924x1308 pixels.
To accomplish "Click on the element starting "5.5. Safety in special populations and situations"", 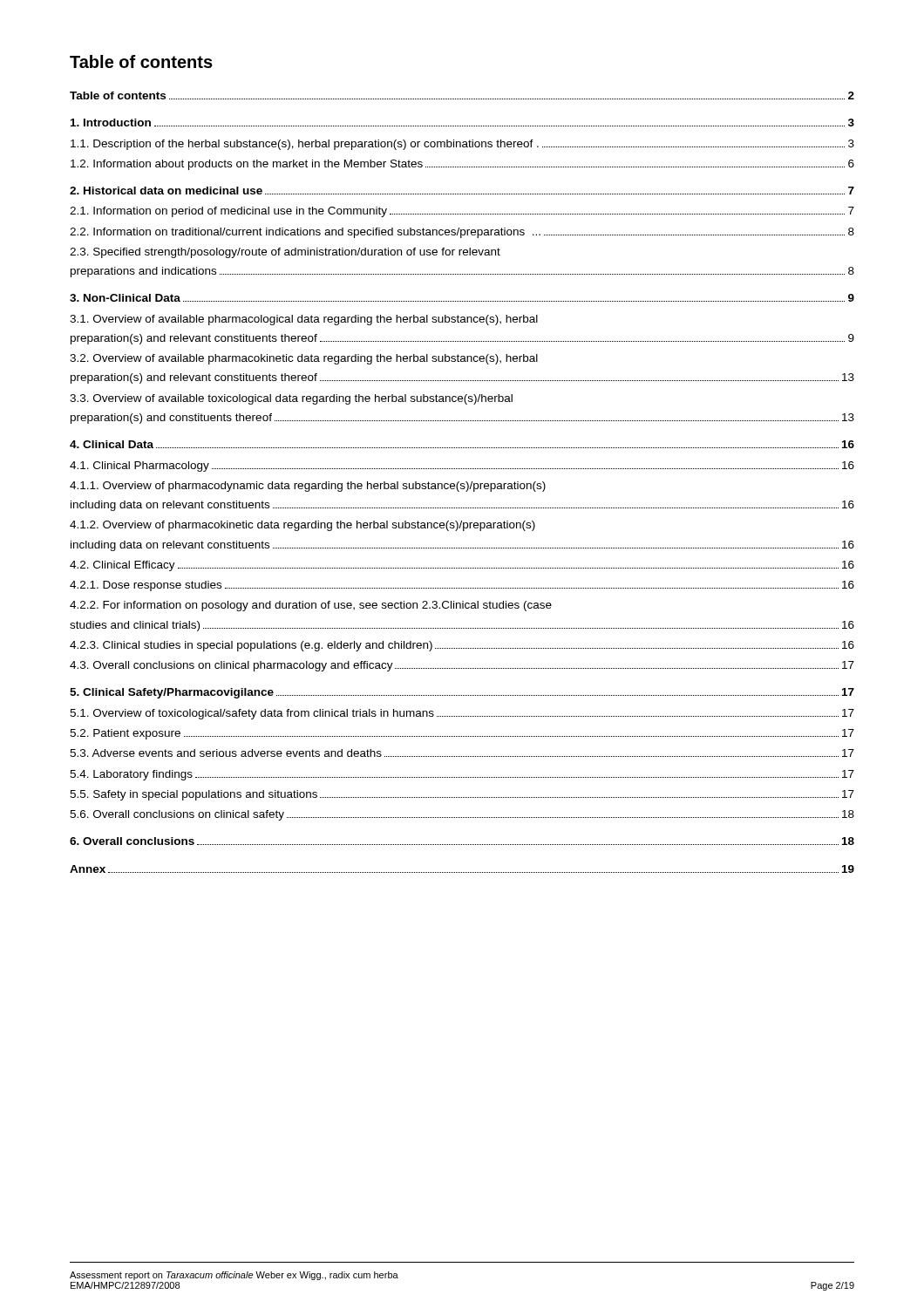I will (462, 794).
